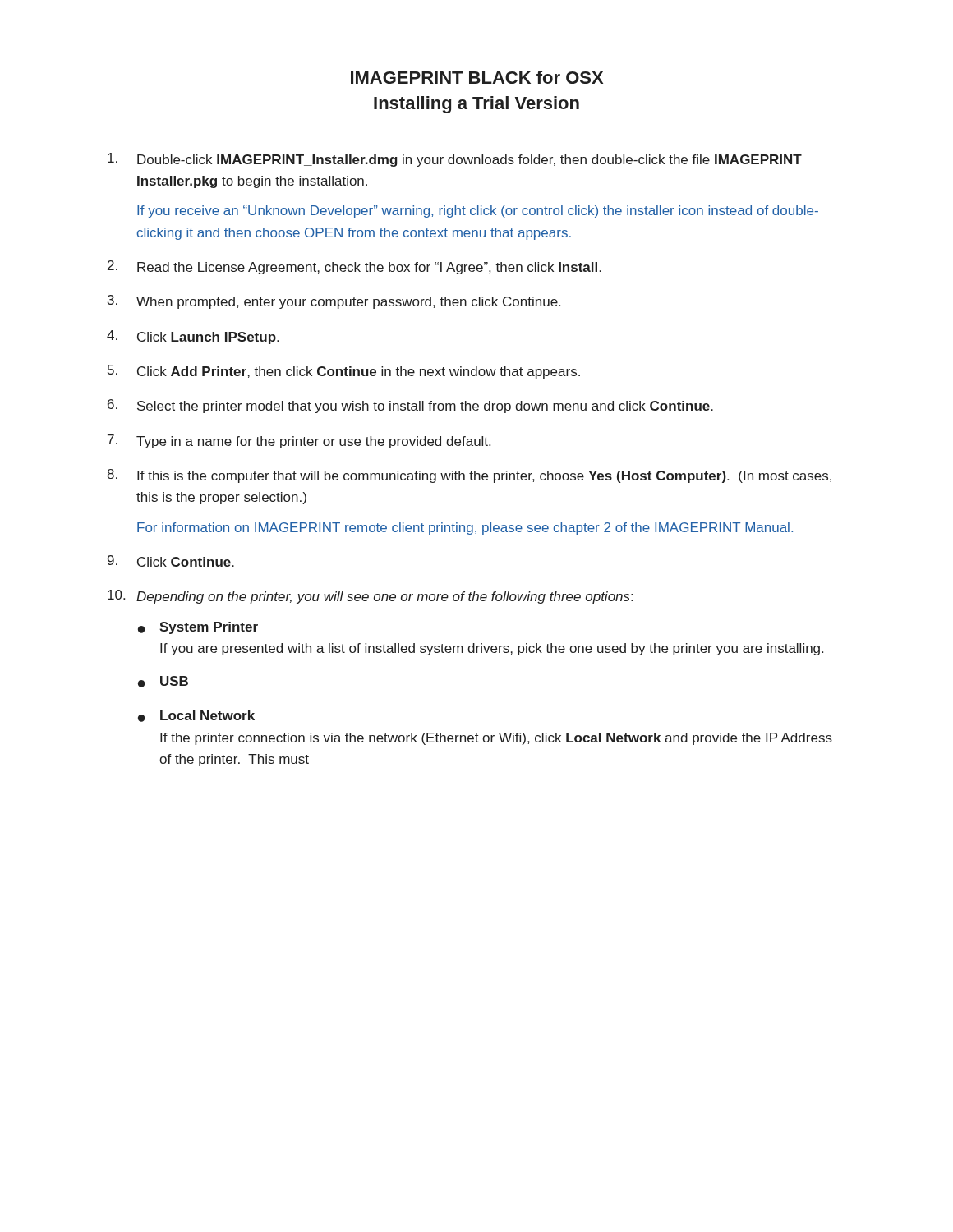The image size is (953, 1232).
Task: Point to the text block starting "5. Click Add"
Action: (476, 372)
